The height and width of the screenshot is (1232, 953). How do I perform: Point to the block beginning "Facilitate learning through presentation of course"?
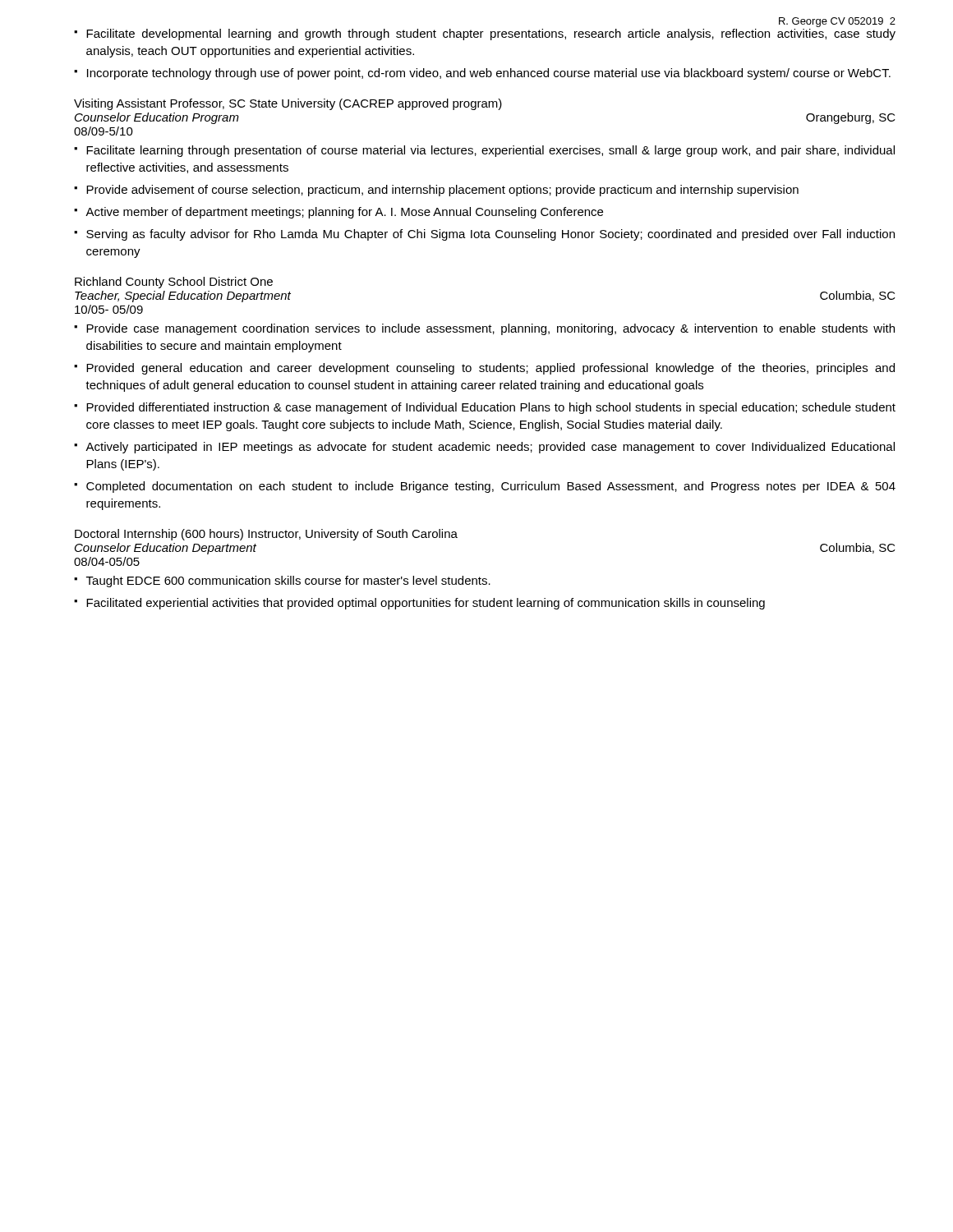click(491, 159)
